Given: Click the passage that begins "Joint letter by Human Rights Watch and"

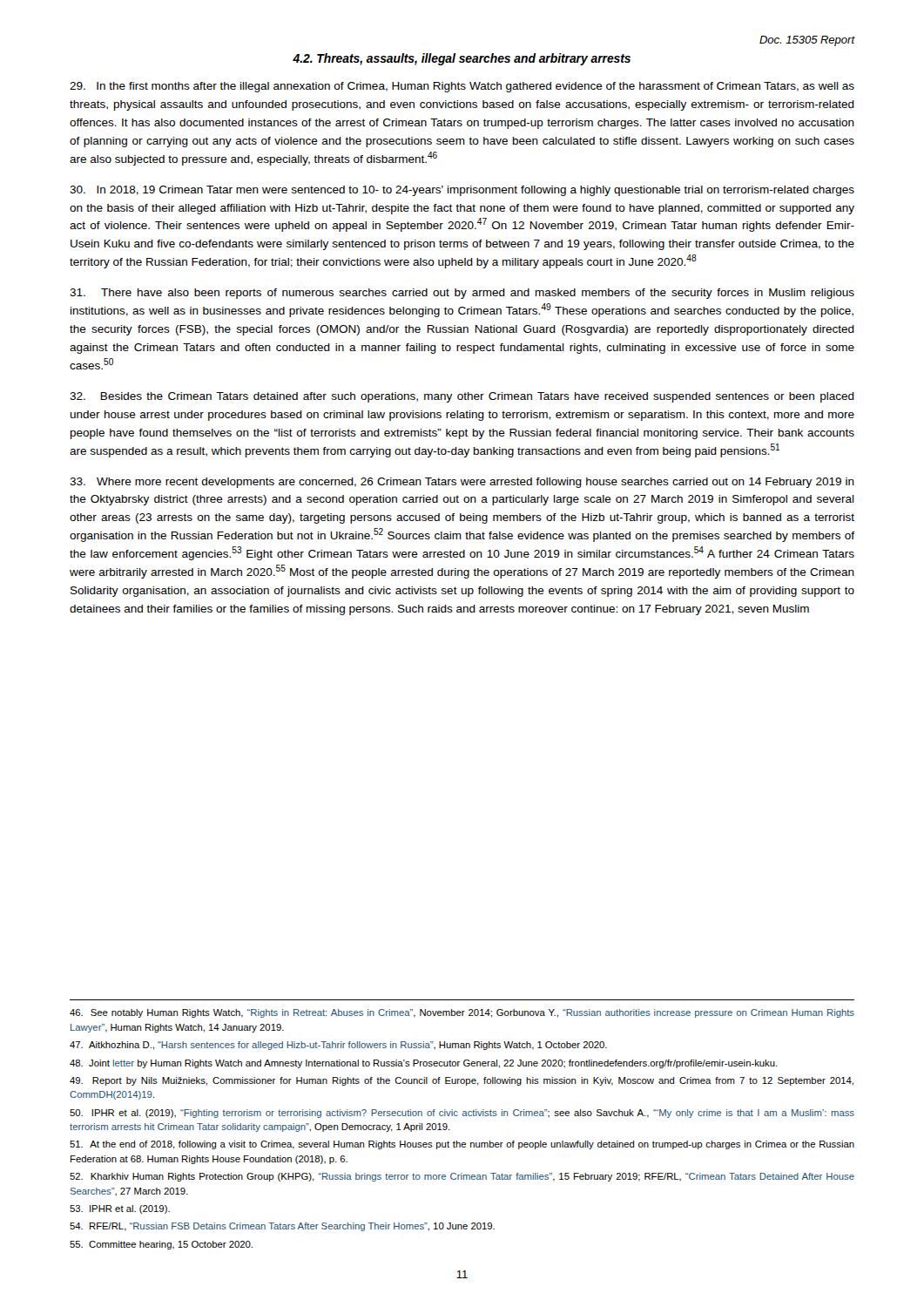Looking at the screenshot, I should [x=424, y=1063].
